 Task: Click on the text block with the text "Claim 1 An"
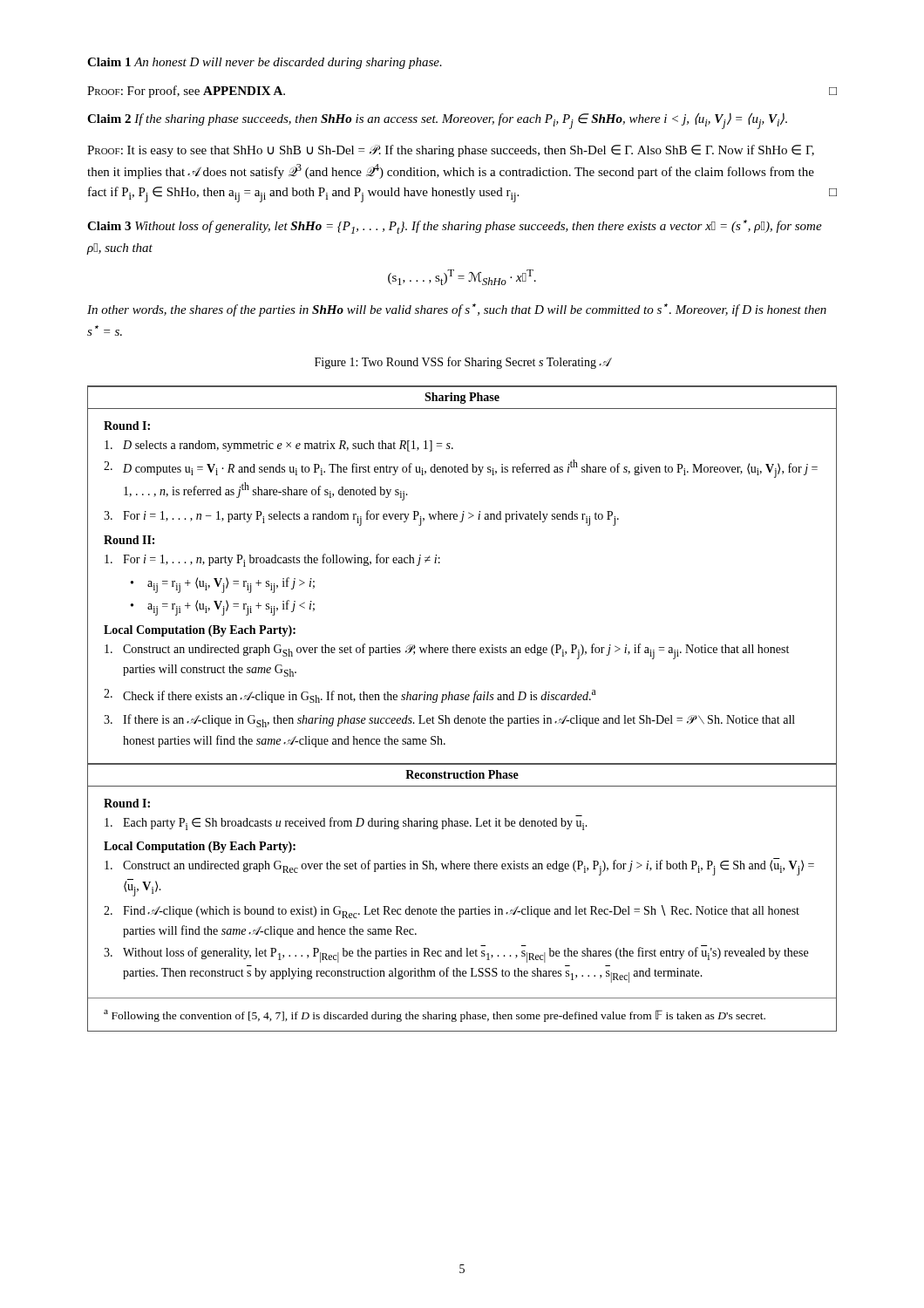coord(265,63)
